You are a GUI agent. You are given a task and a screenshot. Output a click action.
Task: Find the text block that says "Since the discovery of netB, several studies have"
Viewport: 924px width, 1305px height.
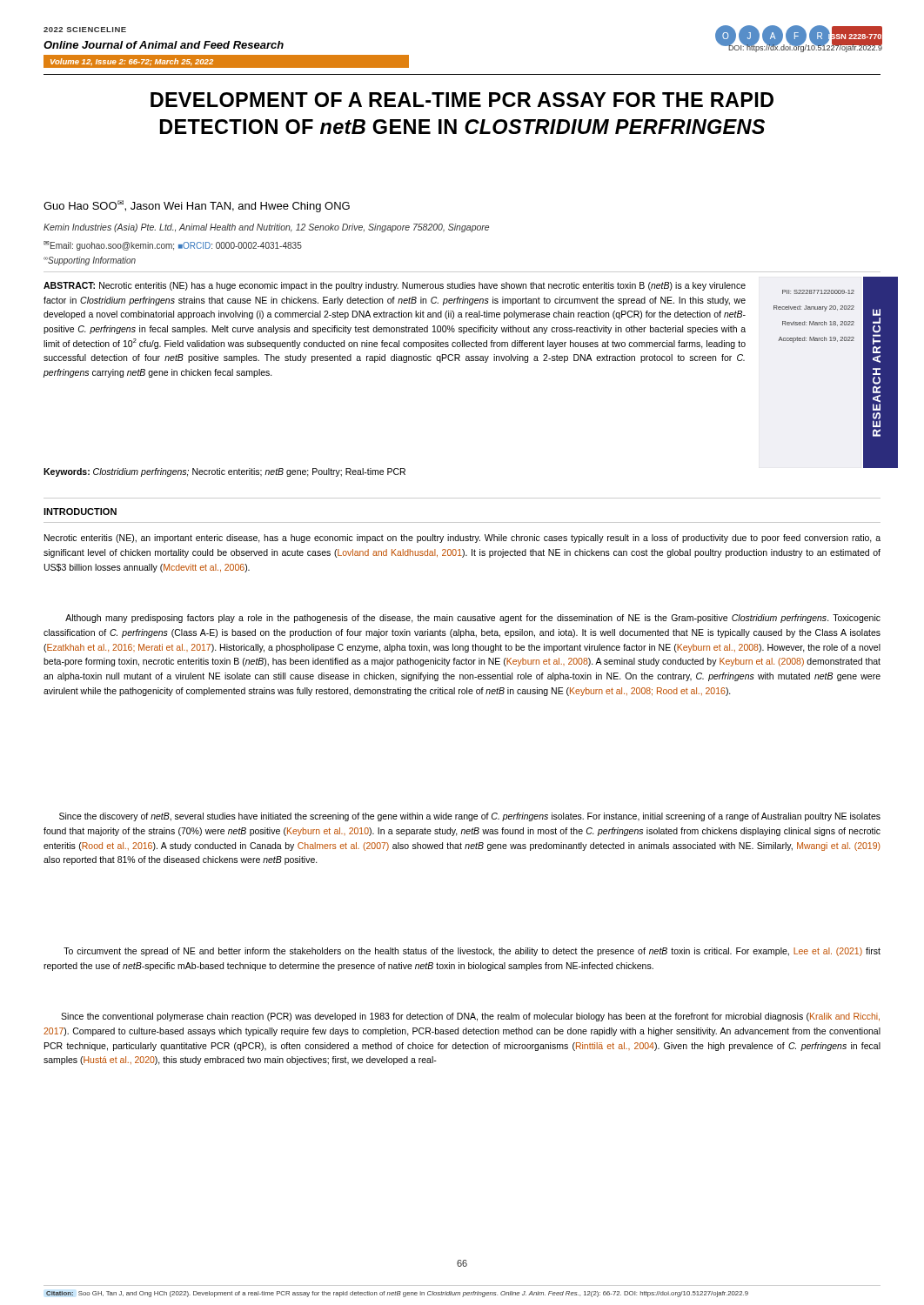coord(462,838)
